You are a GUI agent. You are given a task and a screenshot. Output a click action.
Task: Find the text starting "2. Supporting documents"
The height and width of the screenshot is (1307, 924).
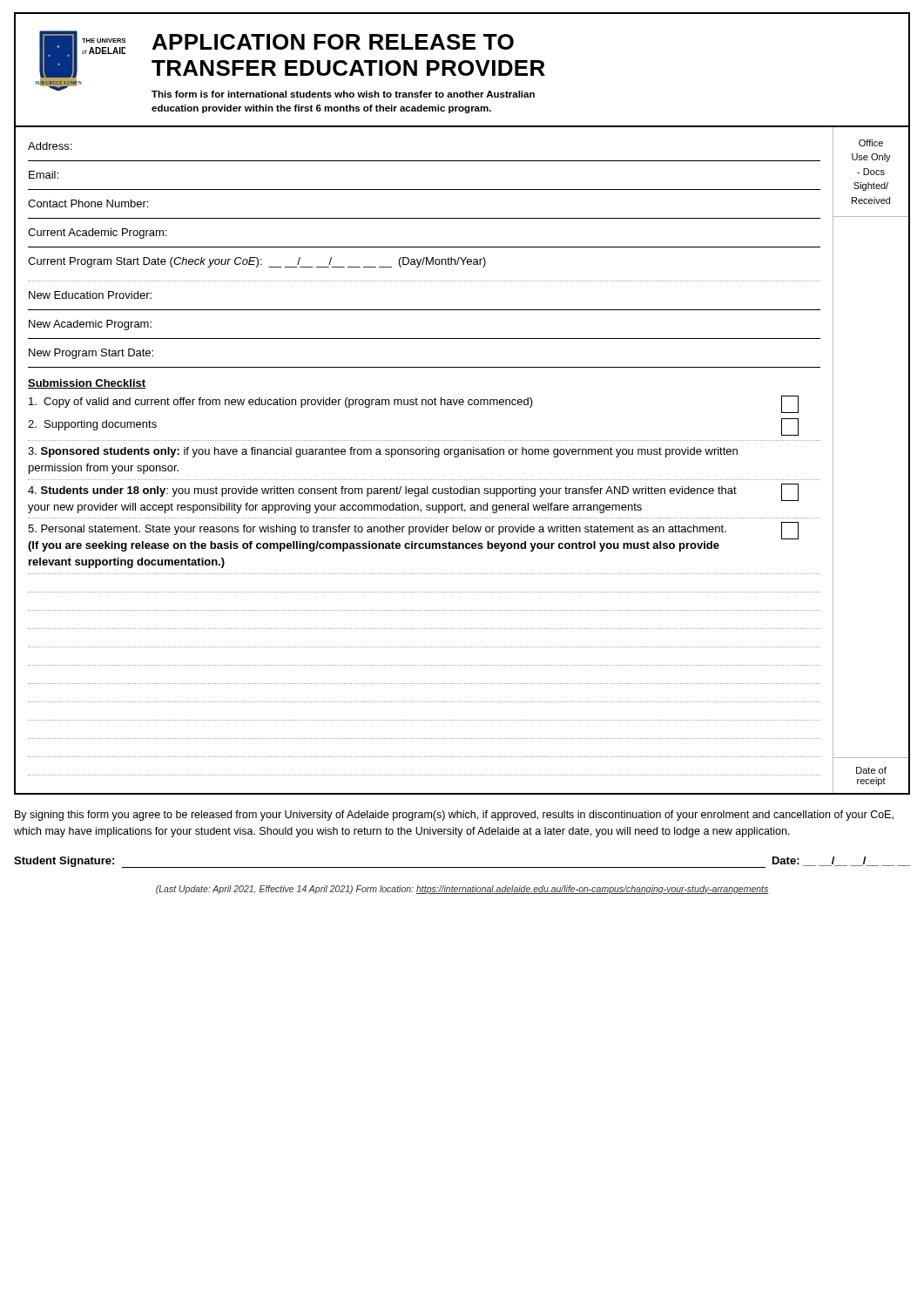click(x=92, y=424)
